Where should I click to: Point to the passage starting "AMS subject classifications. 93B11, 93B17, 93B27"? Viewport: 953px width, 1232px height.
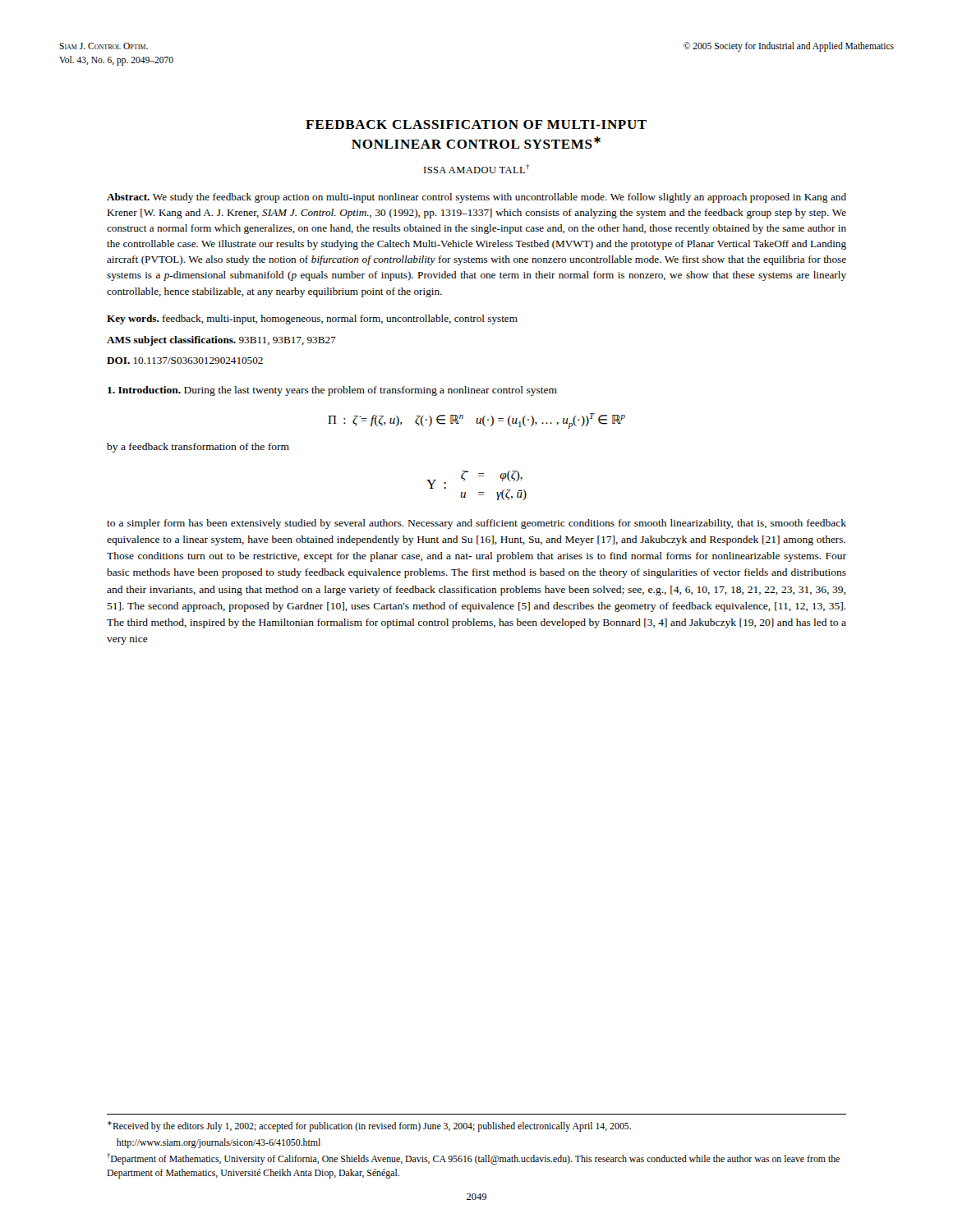pos(221,339)
